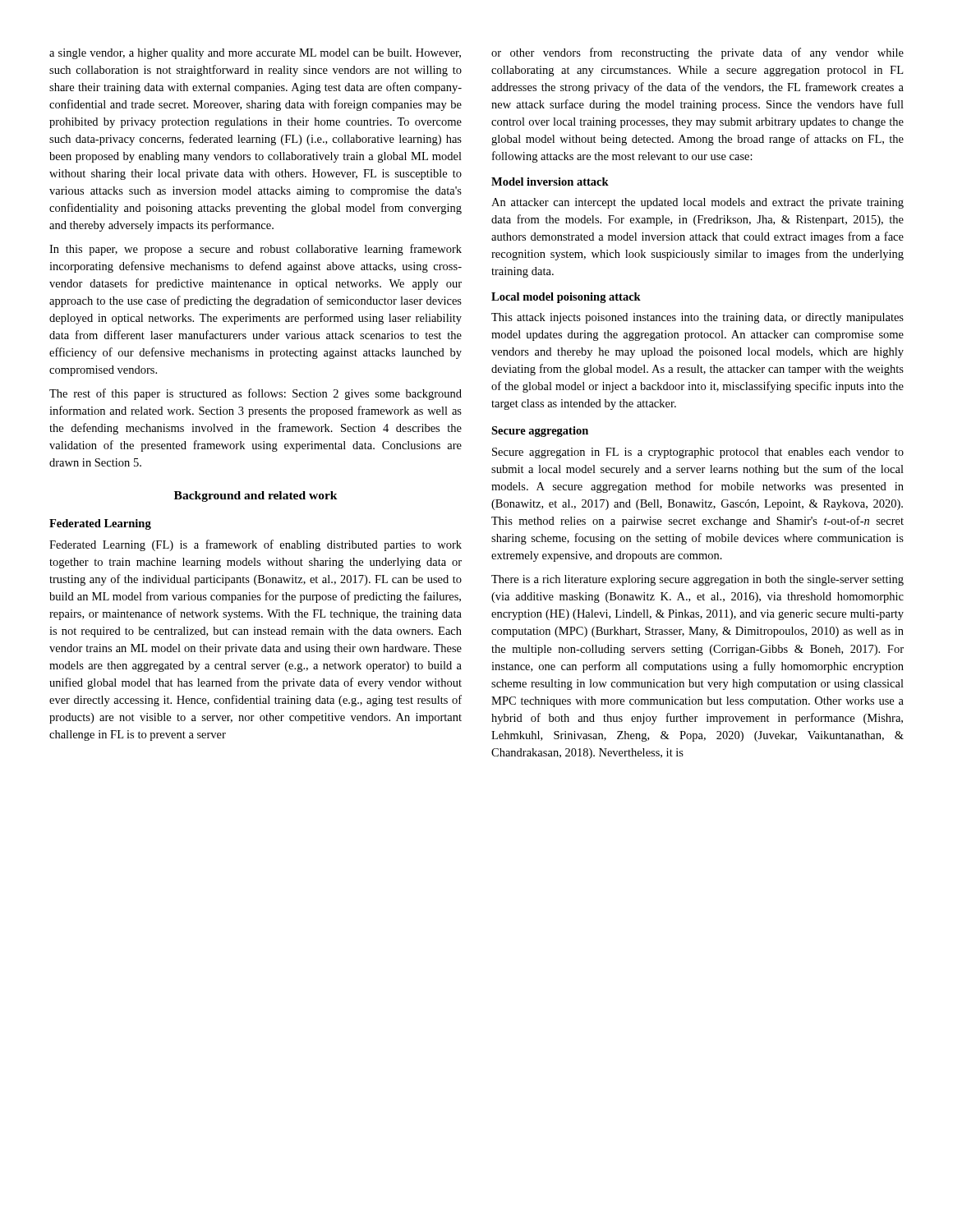Find the text block that says "Secure aggregation in FL is a"
The height and width of the screenshot is (1232, 953).
698,504
